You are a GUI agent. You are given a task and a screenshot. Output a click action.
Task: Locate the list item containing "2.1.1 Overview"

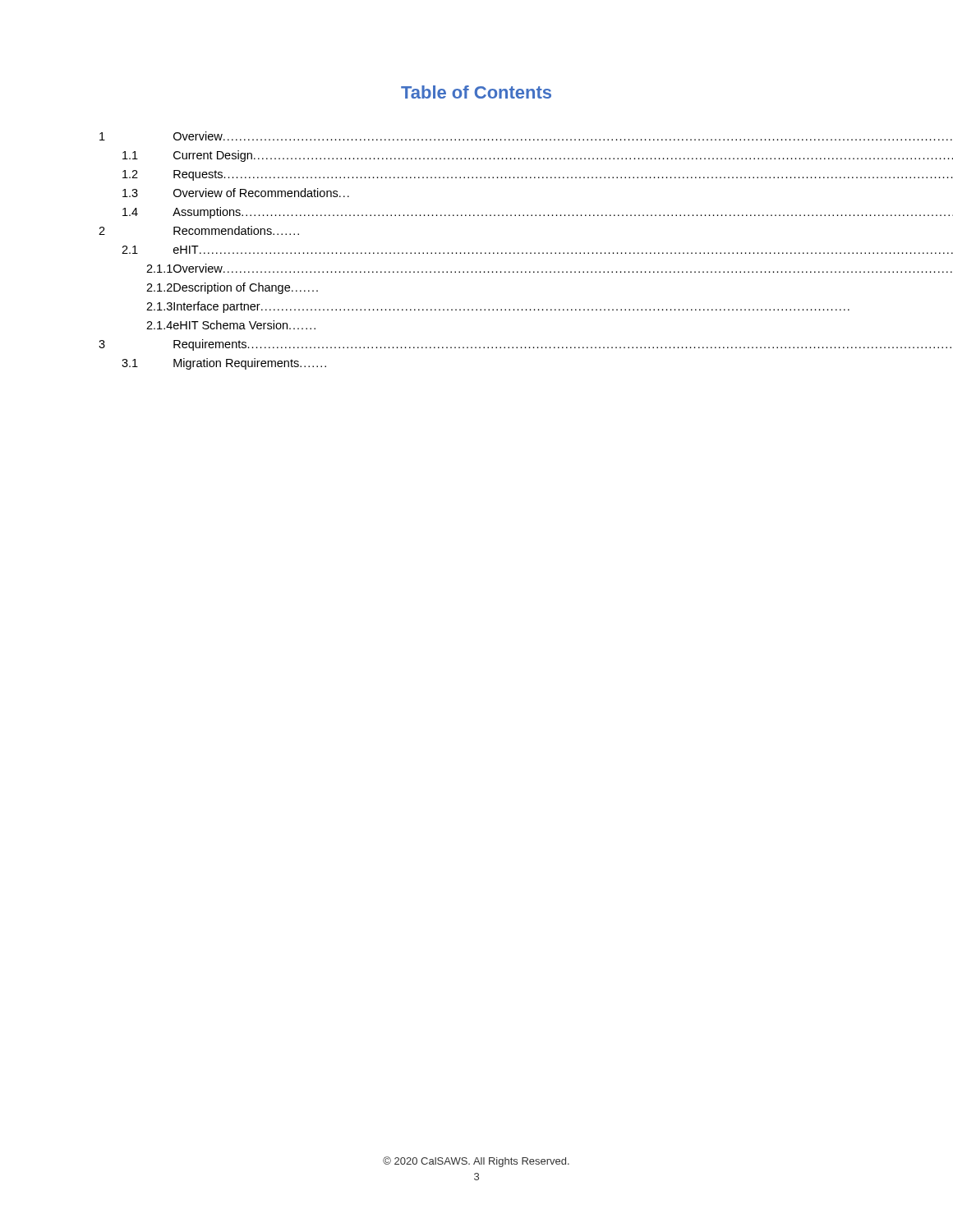(x=526, y=268)
